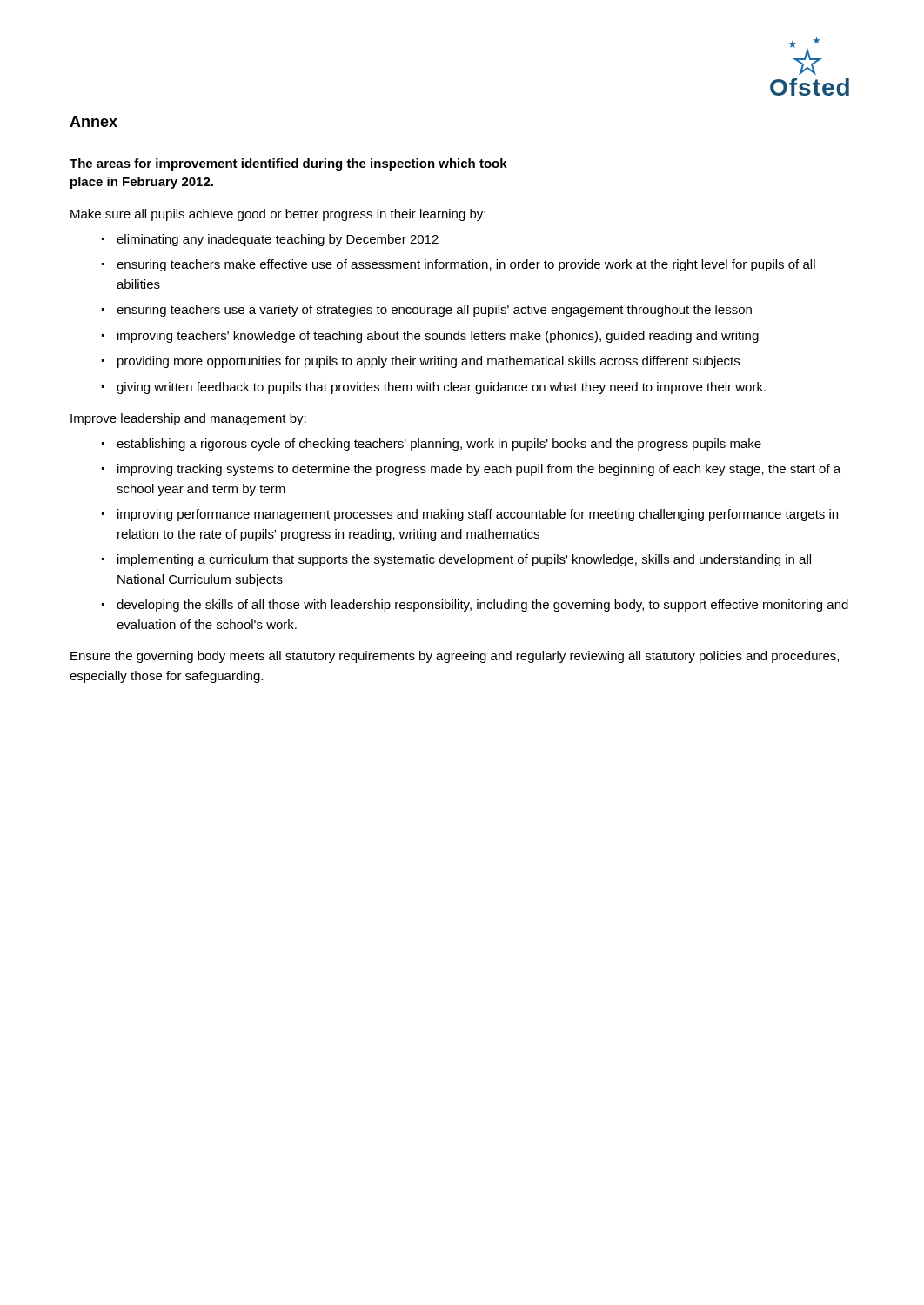Find the block starting "ensuring teachers make effective use of assessment"

coord(466,274)
